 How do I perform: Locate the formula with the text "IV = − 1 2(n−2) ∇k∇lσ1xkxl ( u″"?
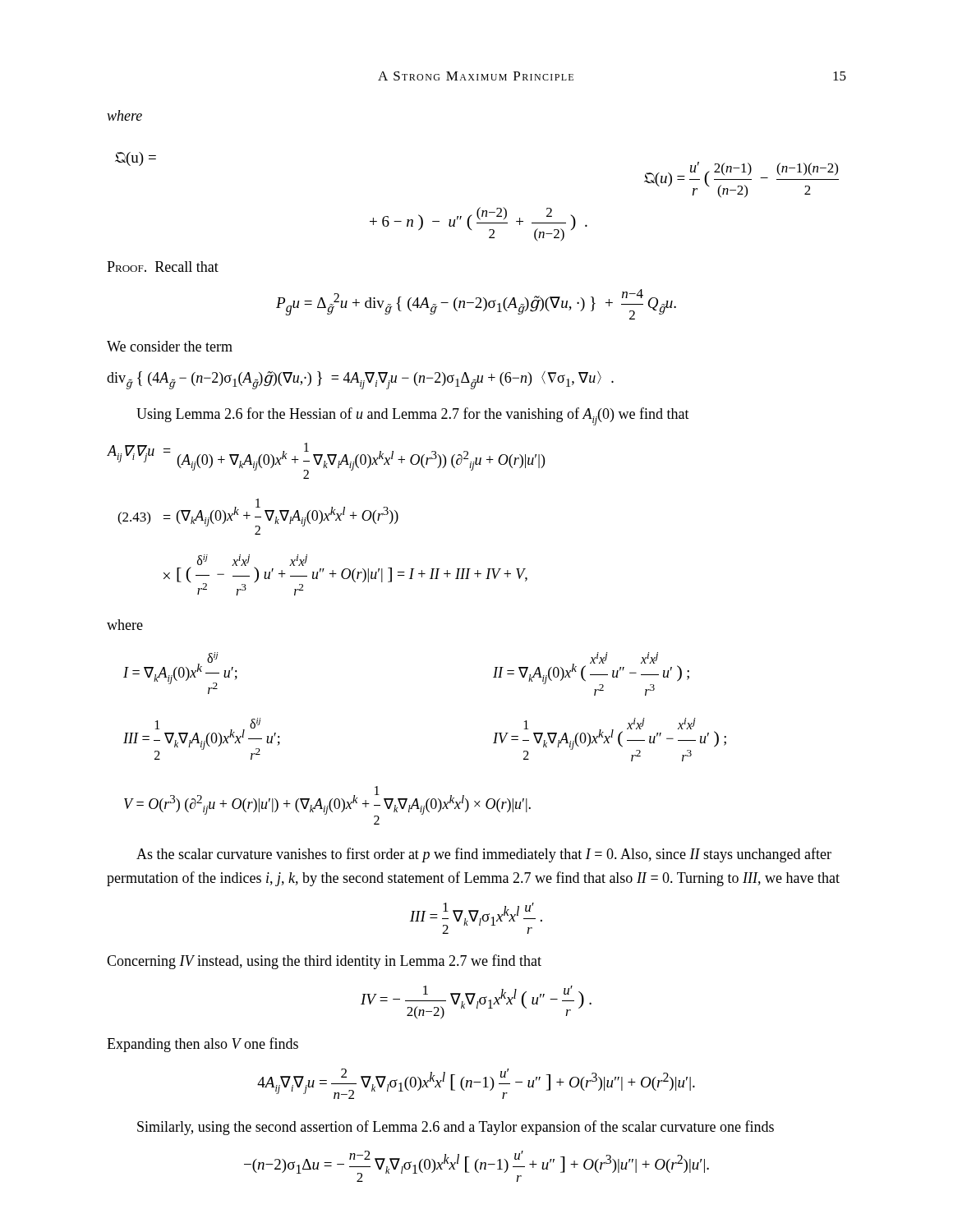pos(476,1001)
